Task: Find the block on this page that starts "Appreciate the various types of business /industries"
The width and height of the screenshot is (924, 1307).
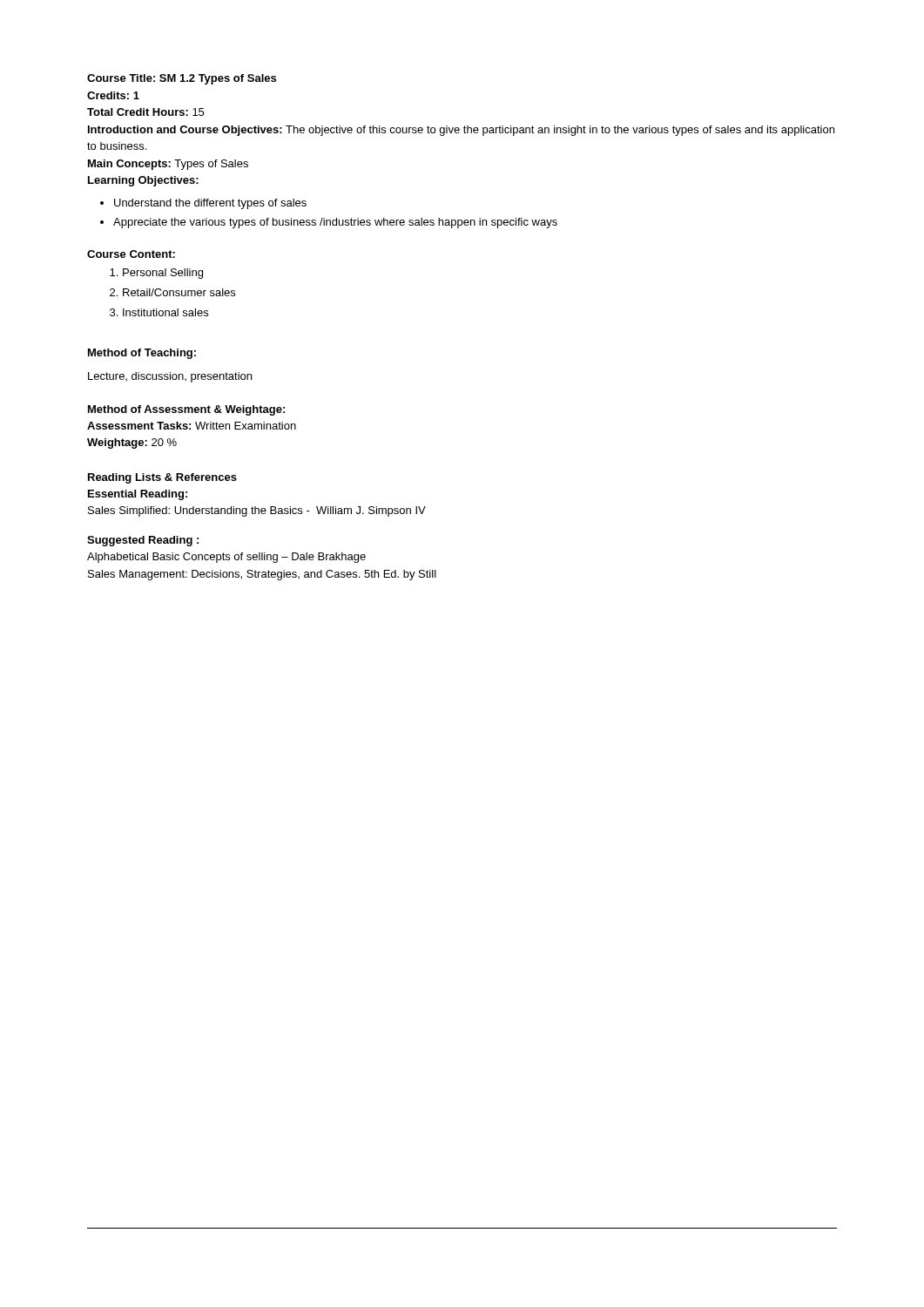Action: point(335,222)
